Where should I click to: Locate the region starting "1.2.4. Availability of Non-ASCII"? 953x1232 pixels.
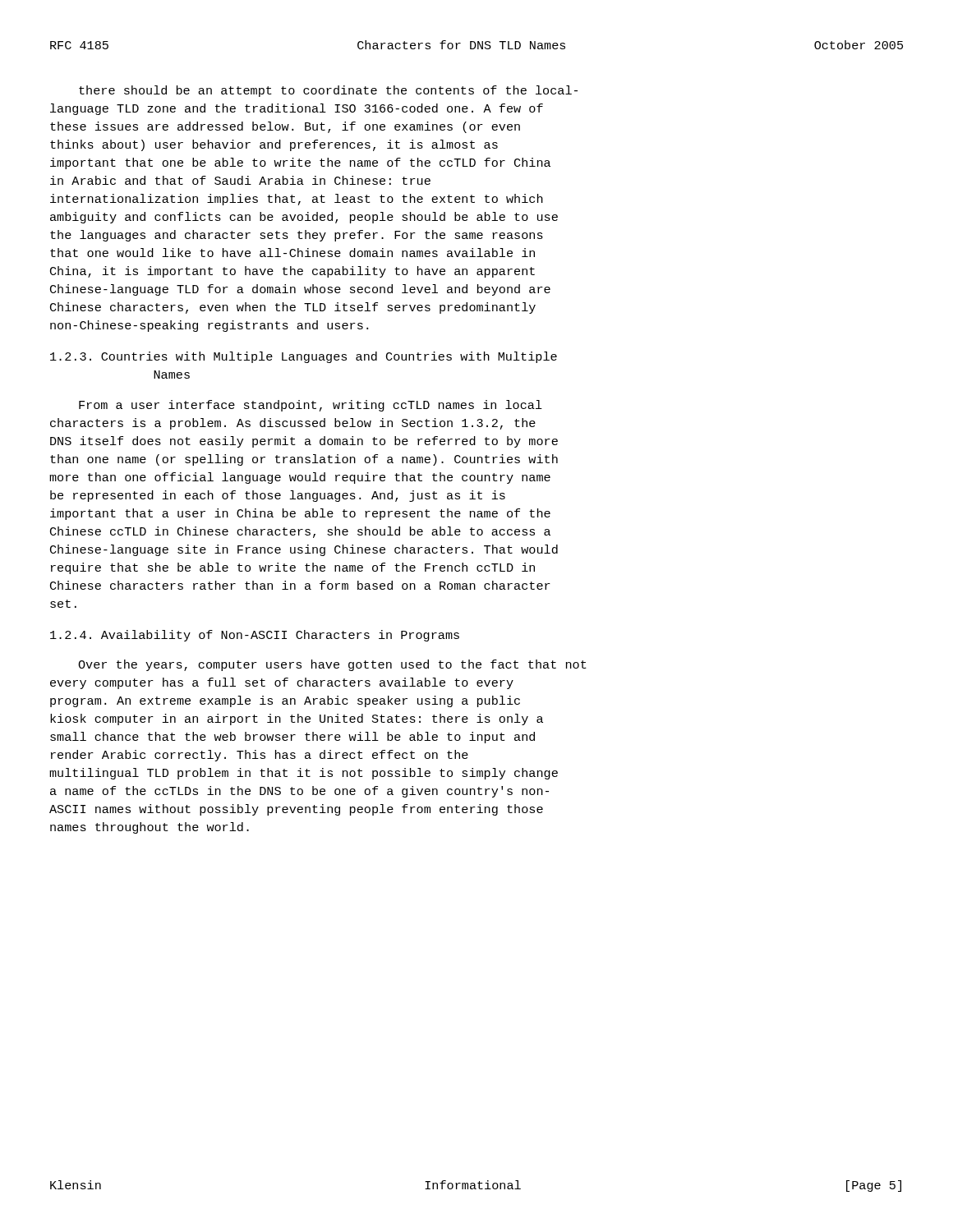tap(255, 636)
